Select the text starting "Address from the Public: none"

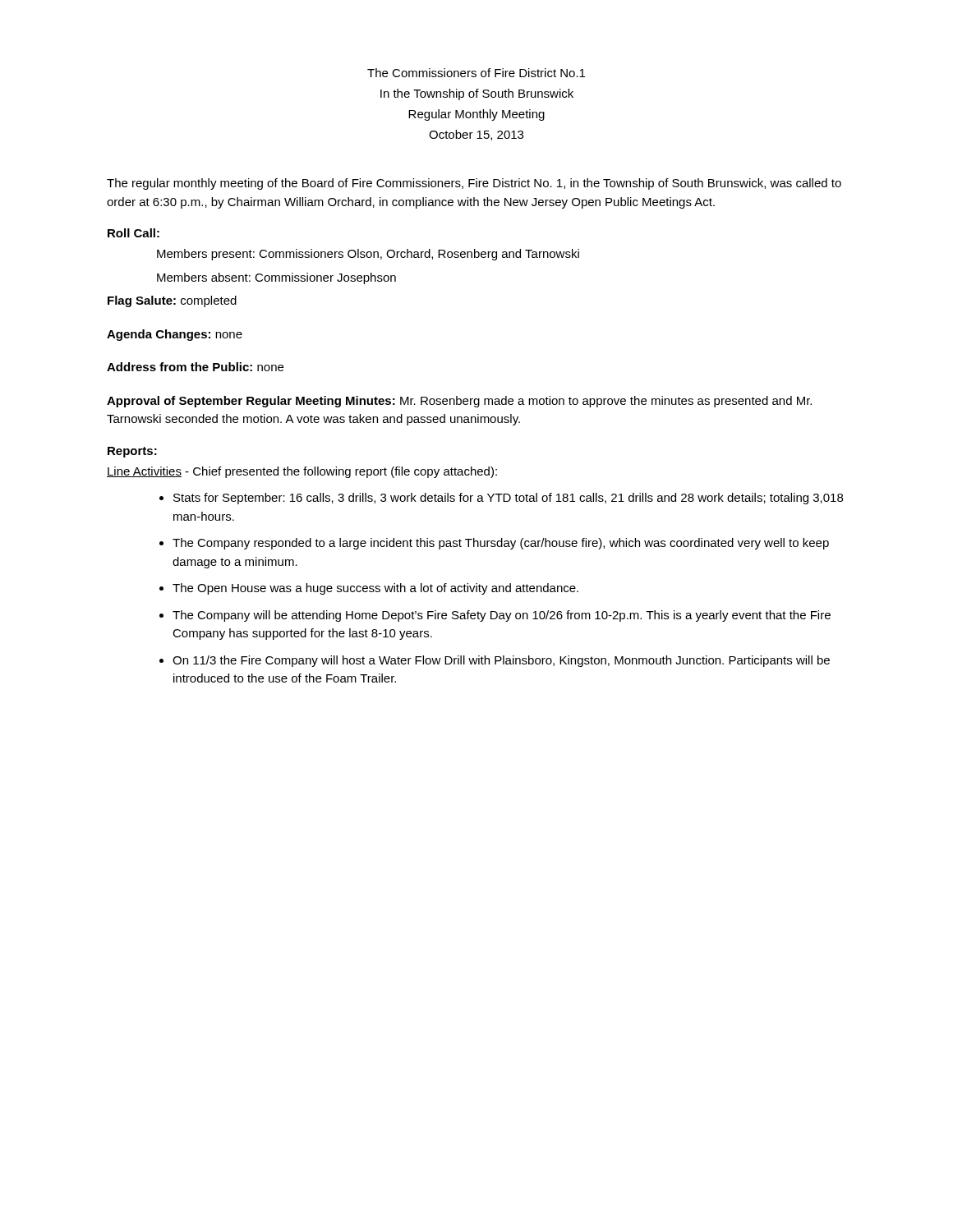196,367
